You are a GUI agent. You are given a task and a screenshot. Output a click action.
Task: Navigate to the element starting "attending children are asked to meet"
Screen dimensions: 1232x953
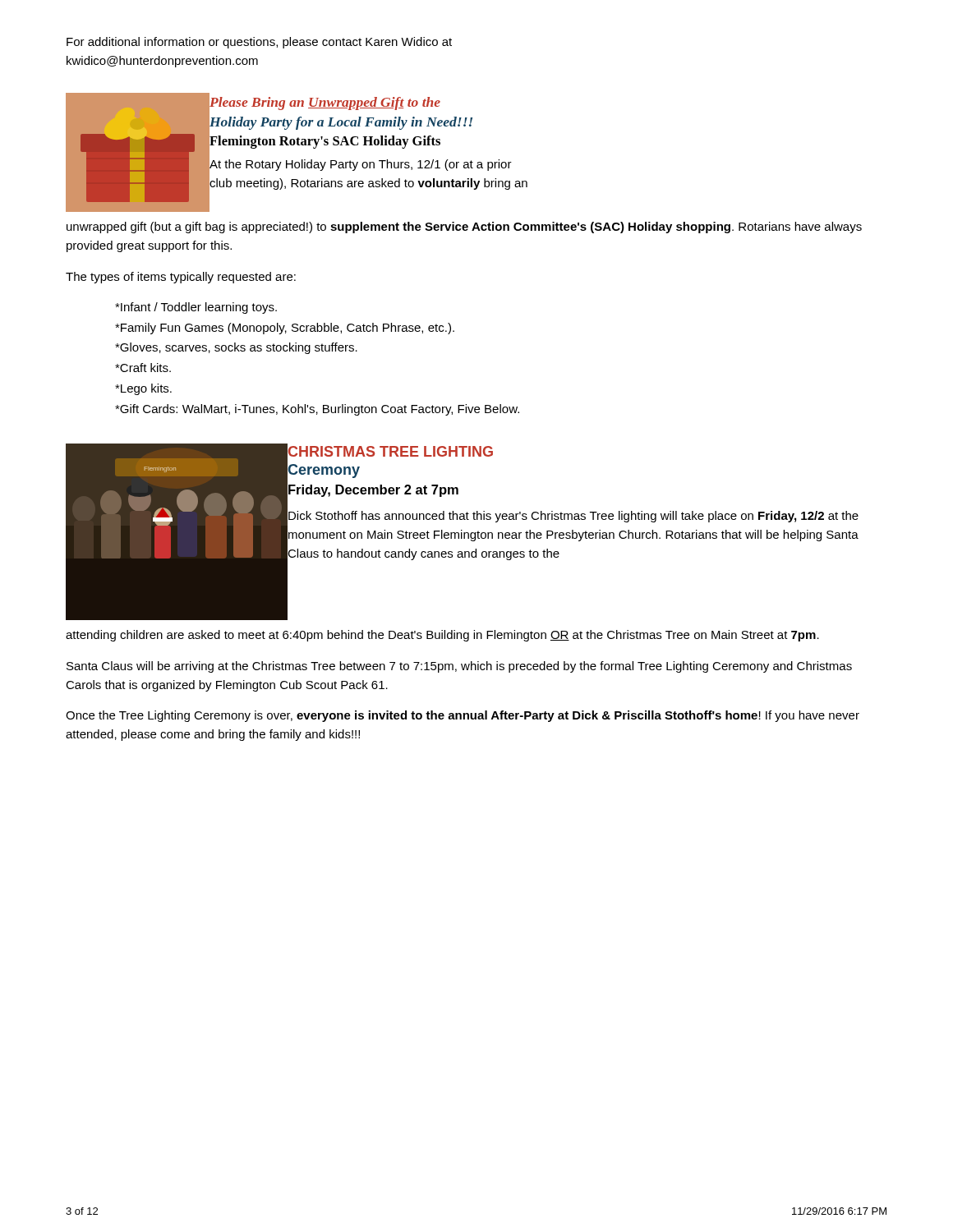pos(443,635)
